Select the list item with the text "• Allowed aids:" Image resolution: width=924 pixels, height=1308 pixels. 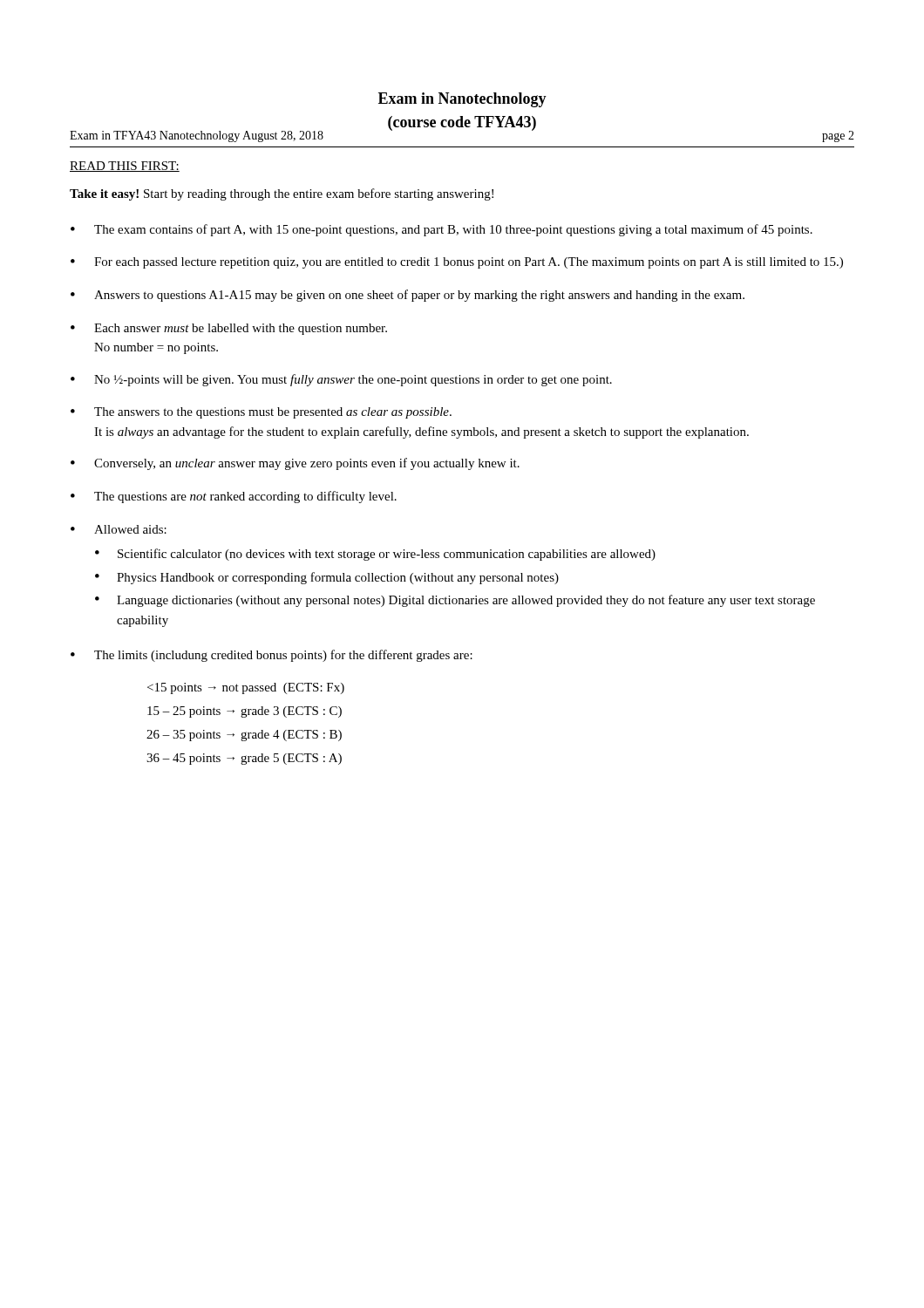pos(462,576)
